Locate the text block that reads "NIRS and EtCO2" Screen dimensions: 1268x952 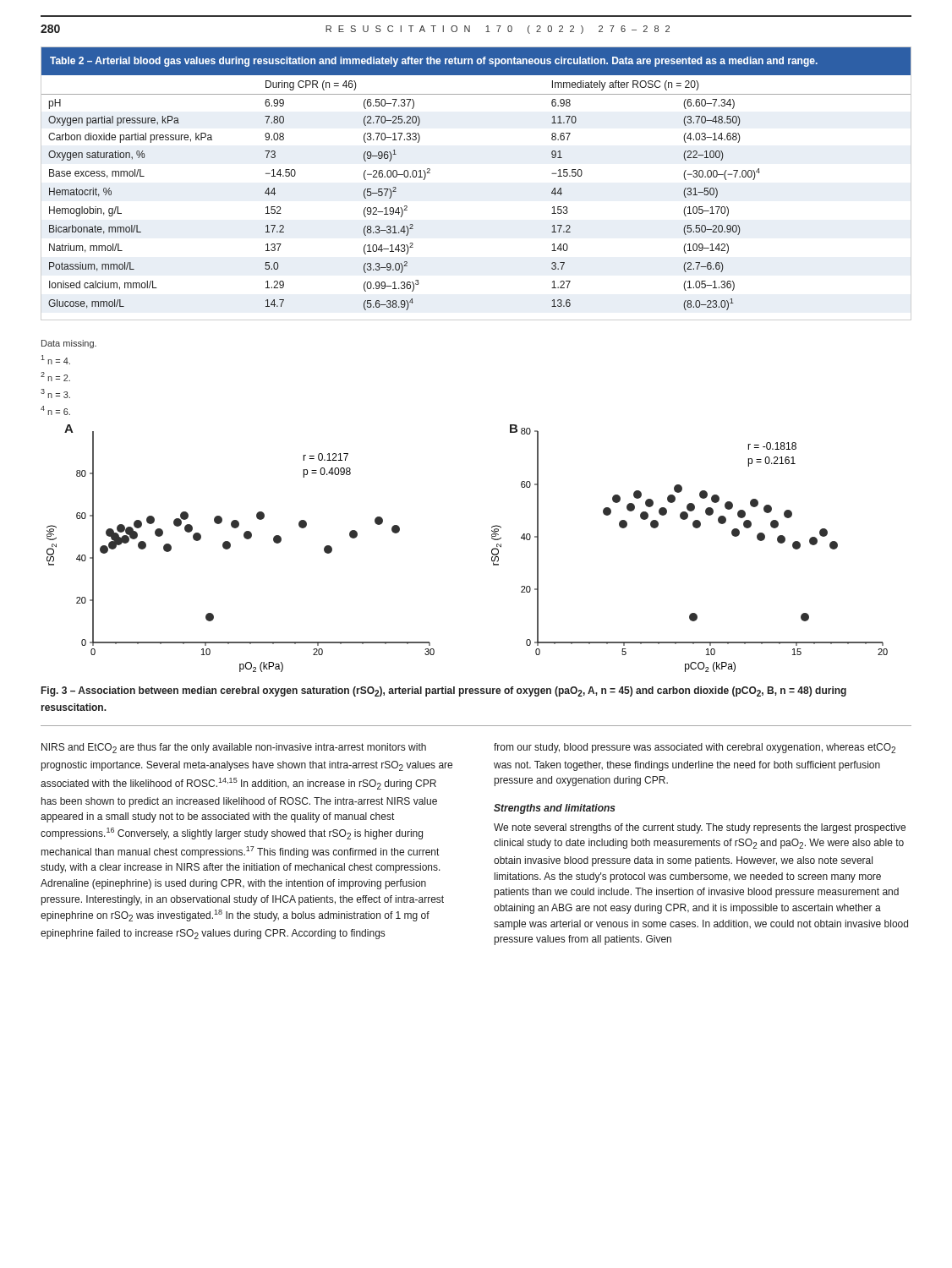pos(247,841)
